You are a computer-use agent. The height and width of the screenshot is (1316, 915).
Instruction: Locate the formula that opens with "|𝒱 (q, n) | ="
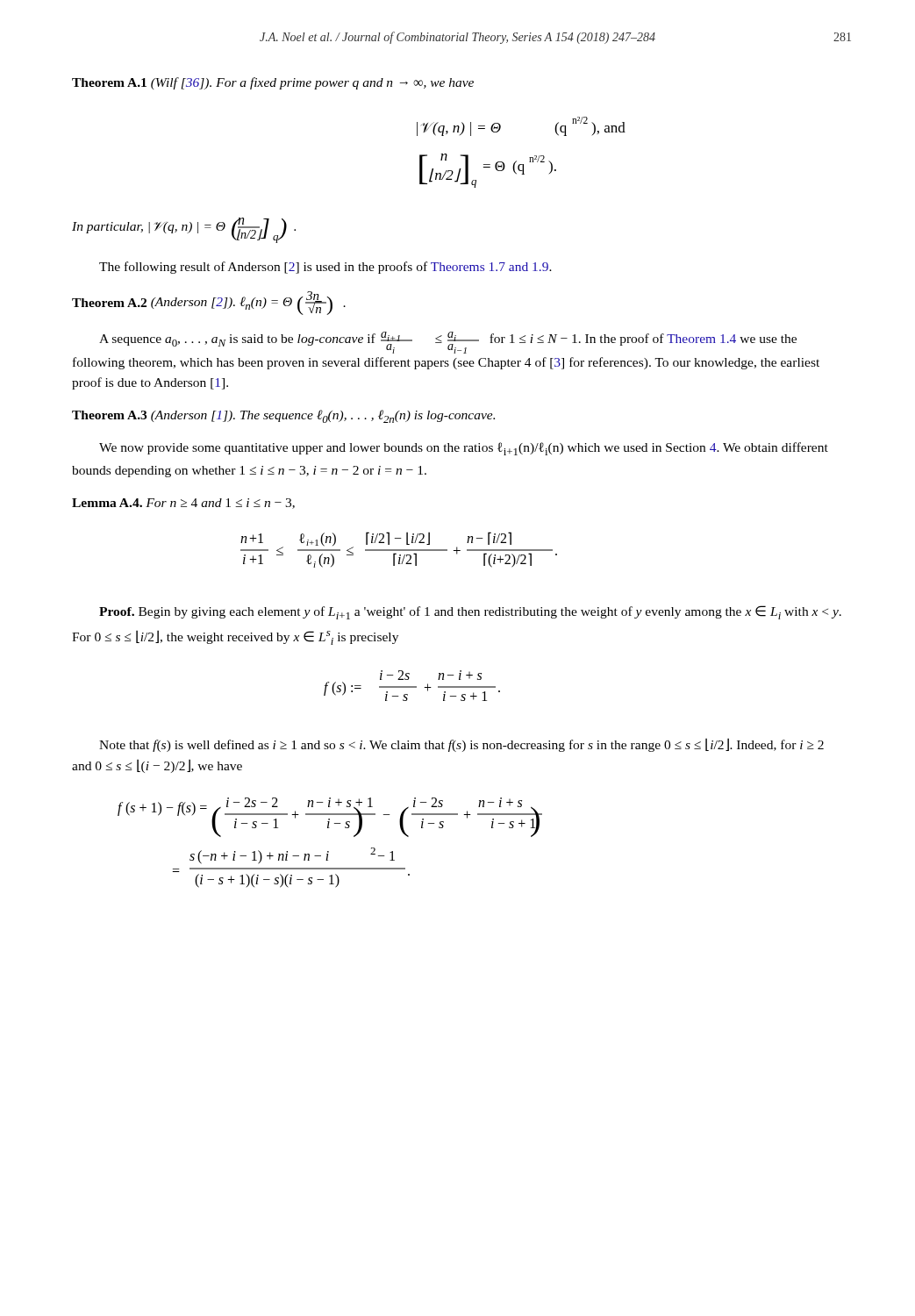[458, 152]
